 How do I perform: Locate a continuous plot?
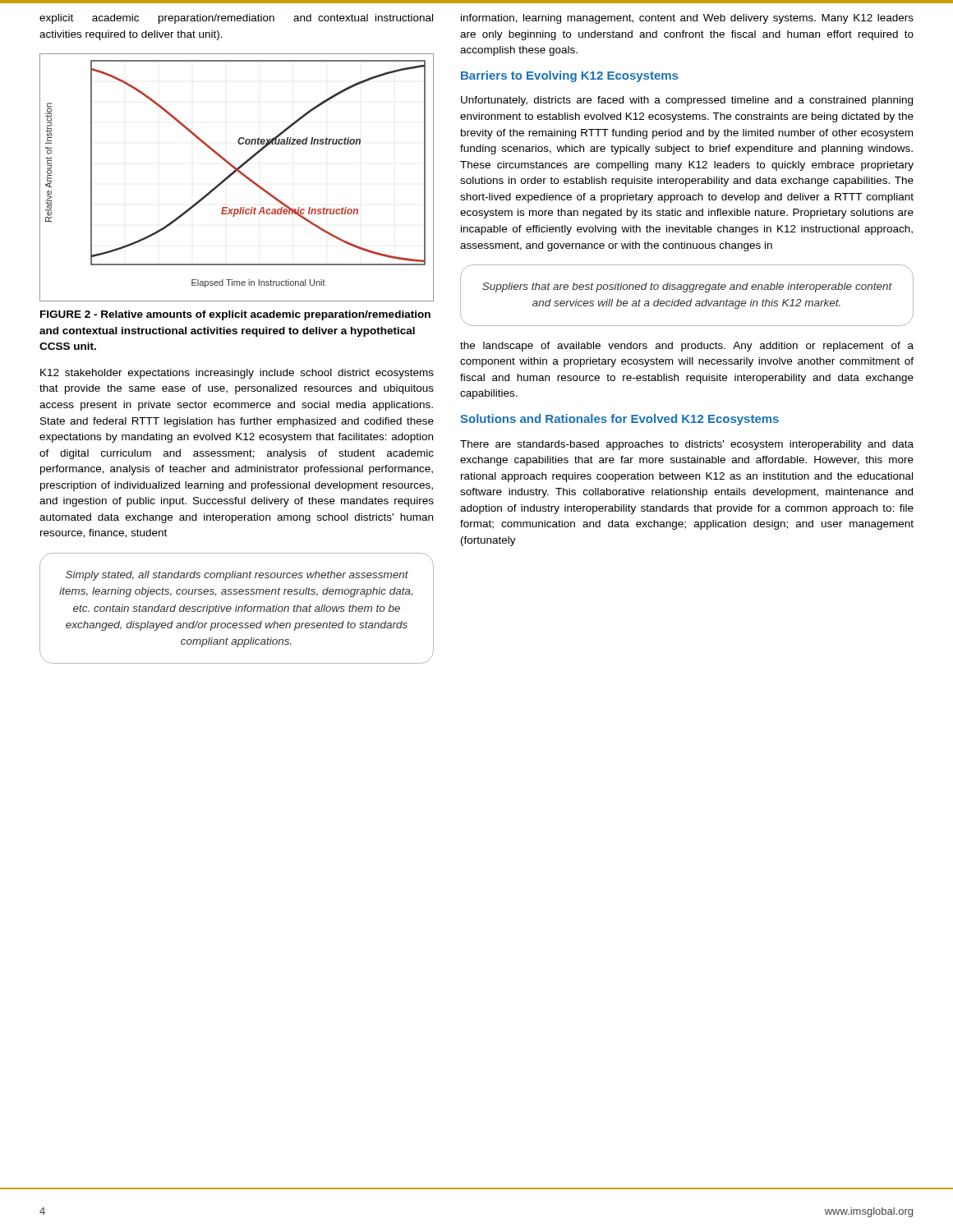pyautogui.click(x=237, y=178)
